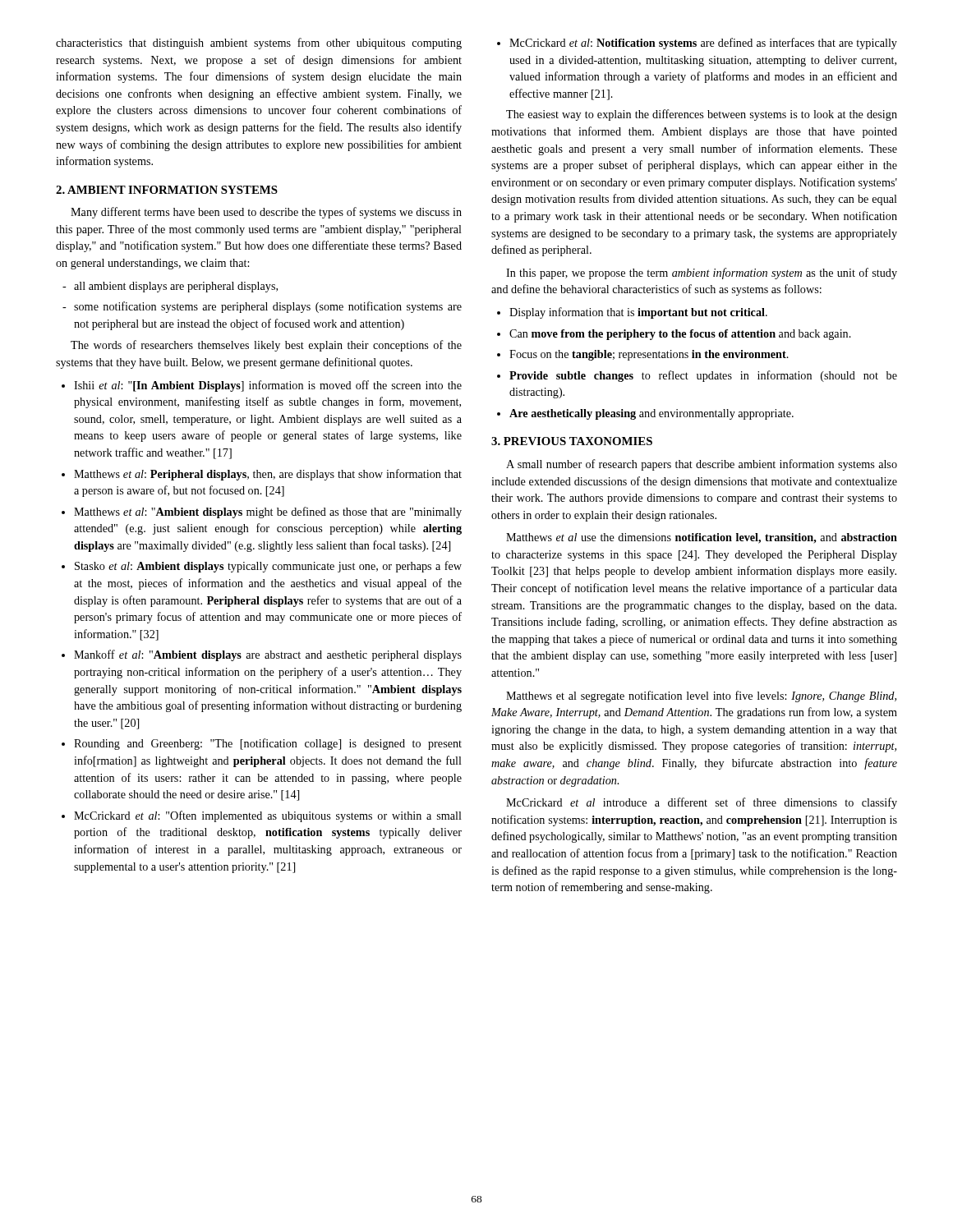953x1232 pixels.
Task: Click on the text block starting "Matthews et al: "Ambient"
Action: pos(268,528)
